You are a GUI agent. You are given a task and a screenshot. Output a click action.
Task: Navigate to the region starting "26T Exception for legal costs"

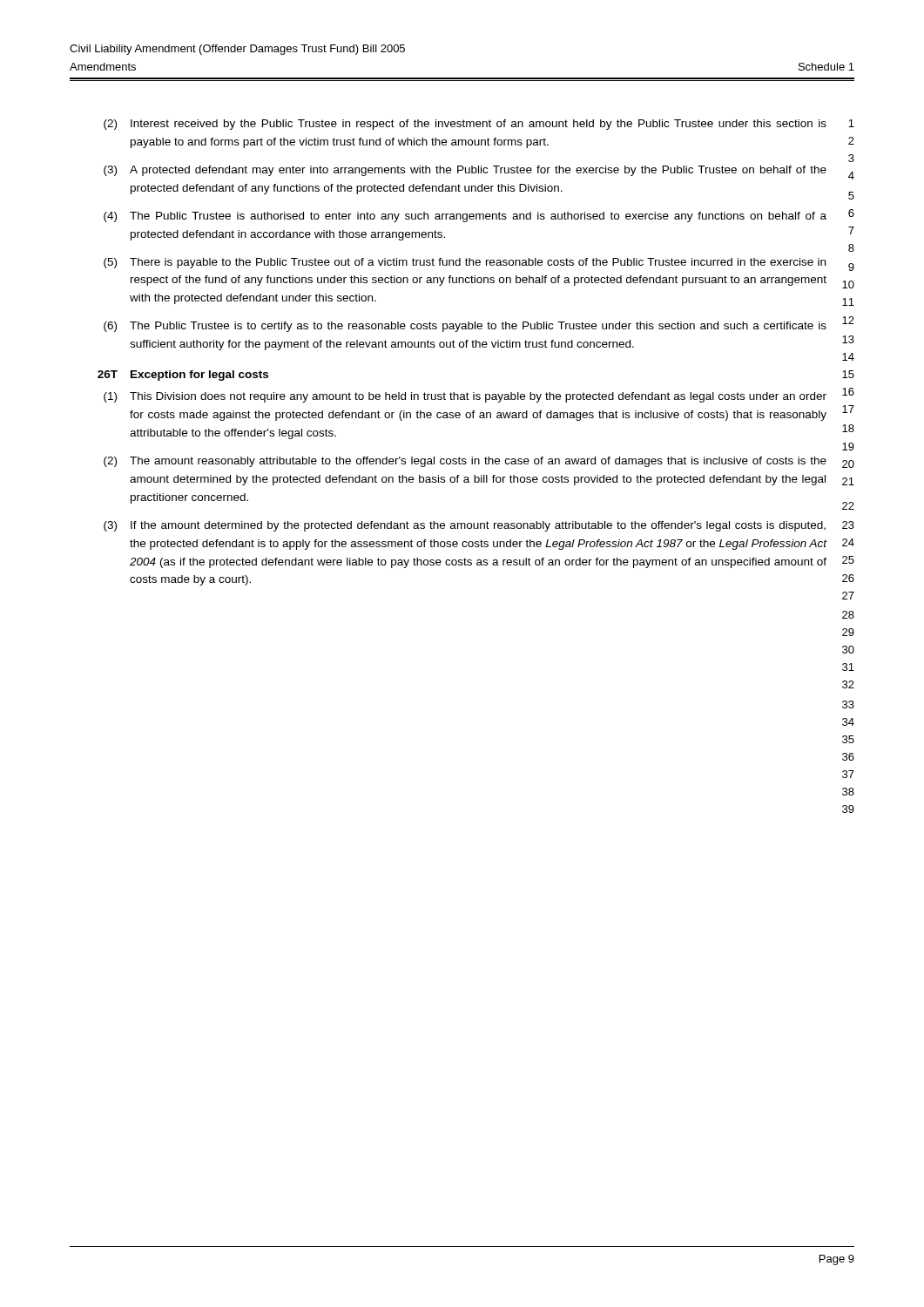click(x=169, y=374)
